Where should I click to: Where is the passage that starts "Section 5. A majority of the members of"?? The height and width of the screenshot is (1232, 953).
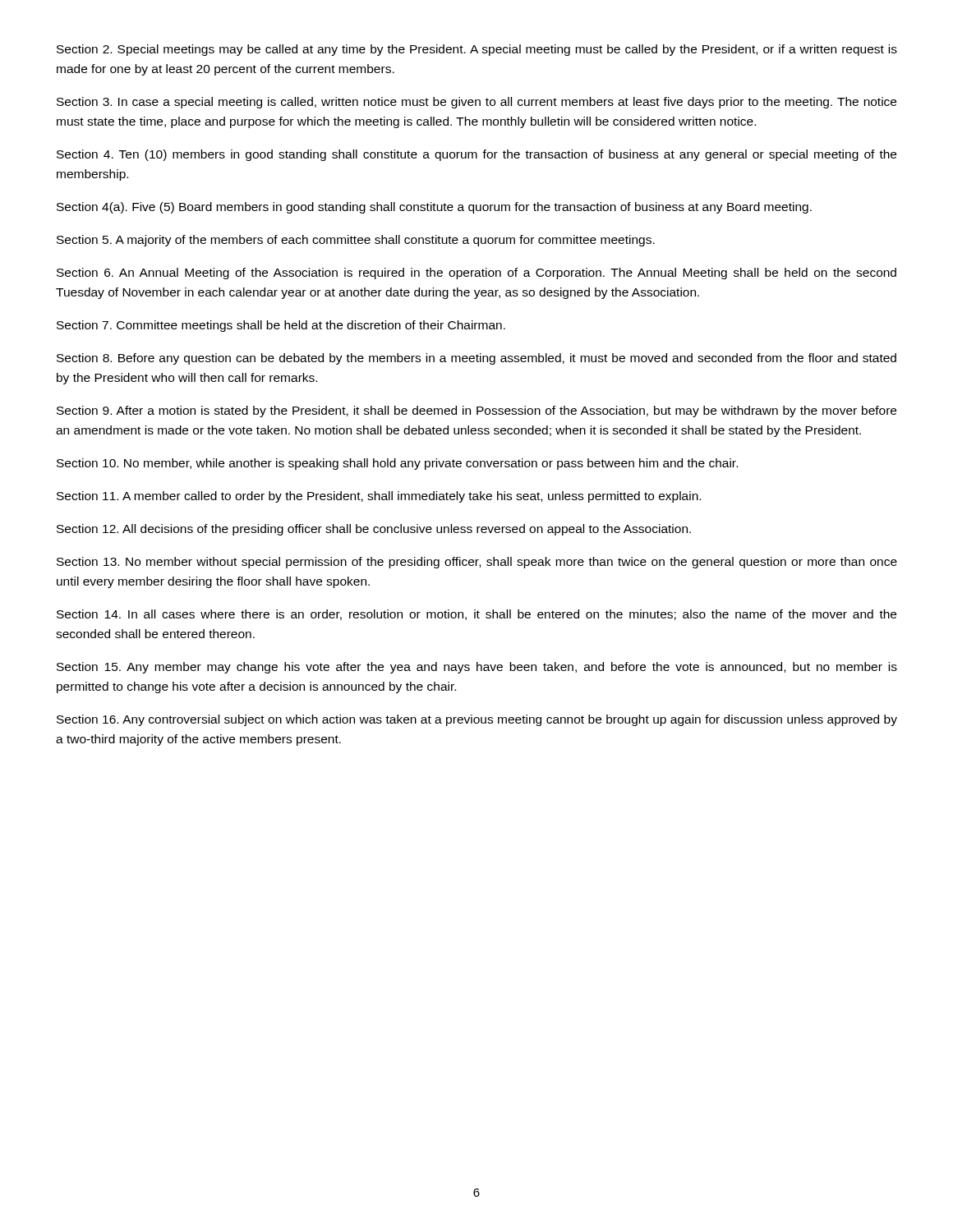356,240
